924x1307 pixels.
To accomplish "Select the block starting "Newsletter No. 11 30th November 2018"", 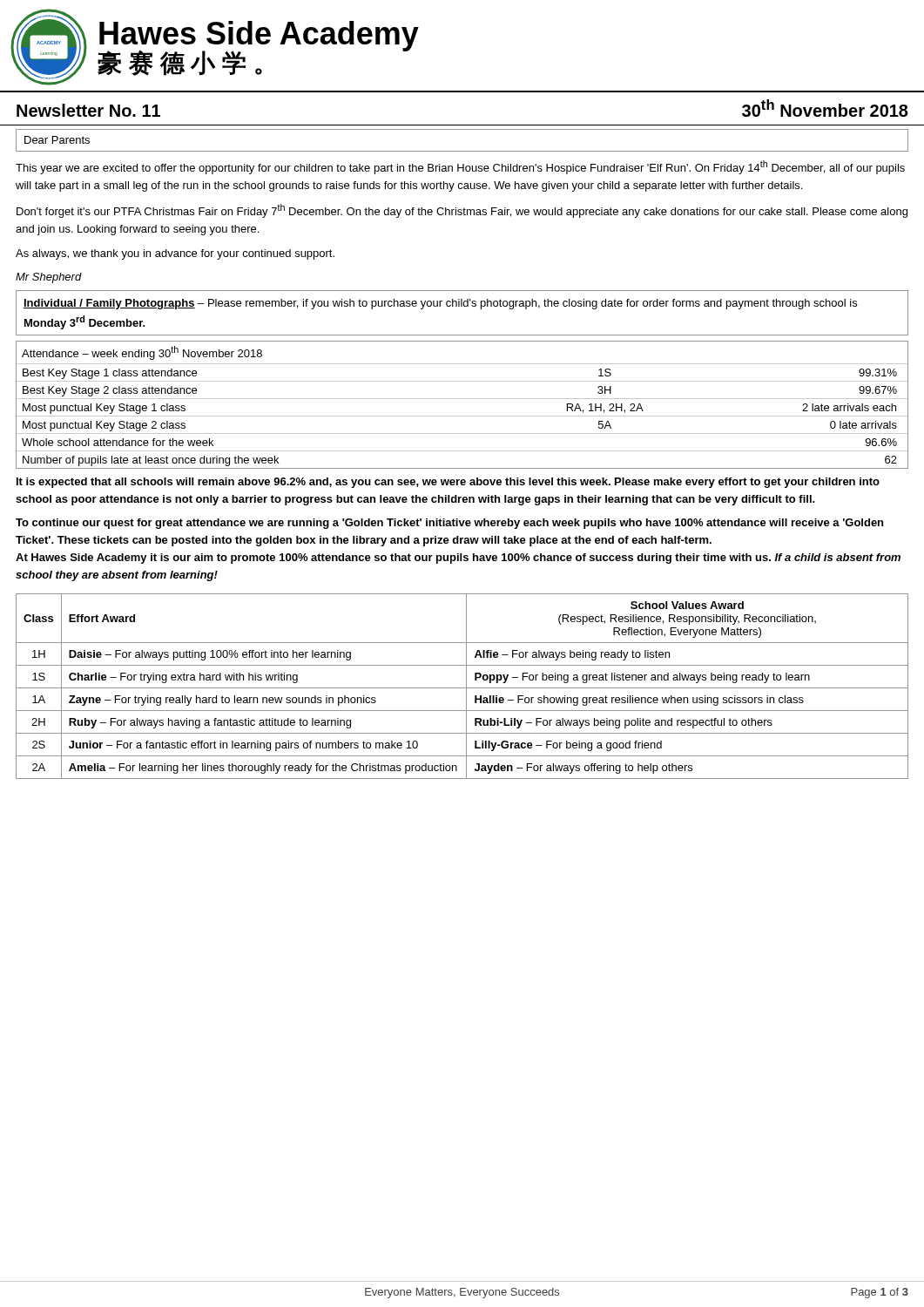I will [92, 108].
